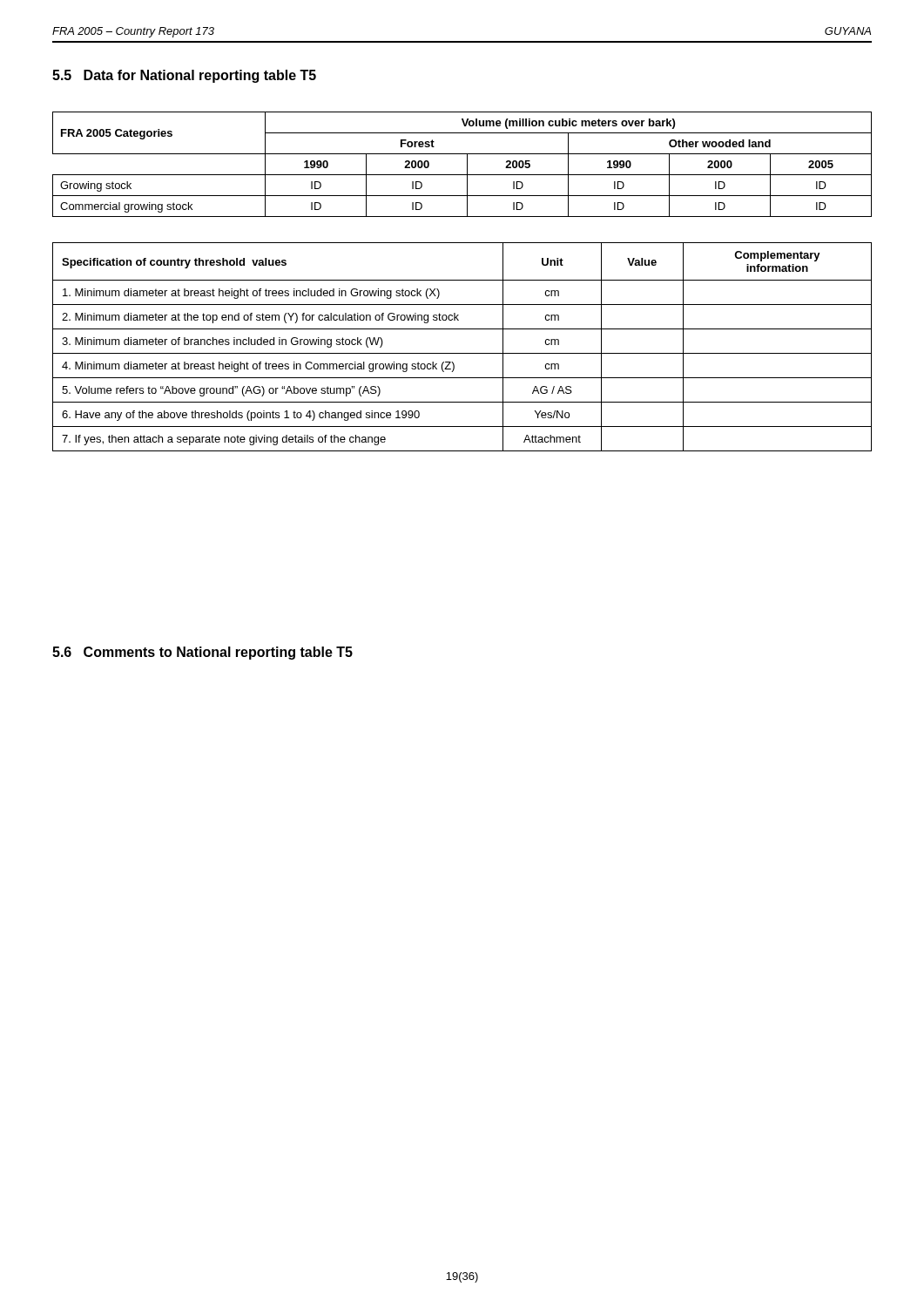
Task: Click the section header that begins "5.6 Comments to National reporting table"
Action: [202, 652]
